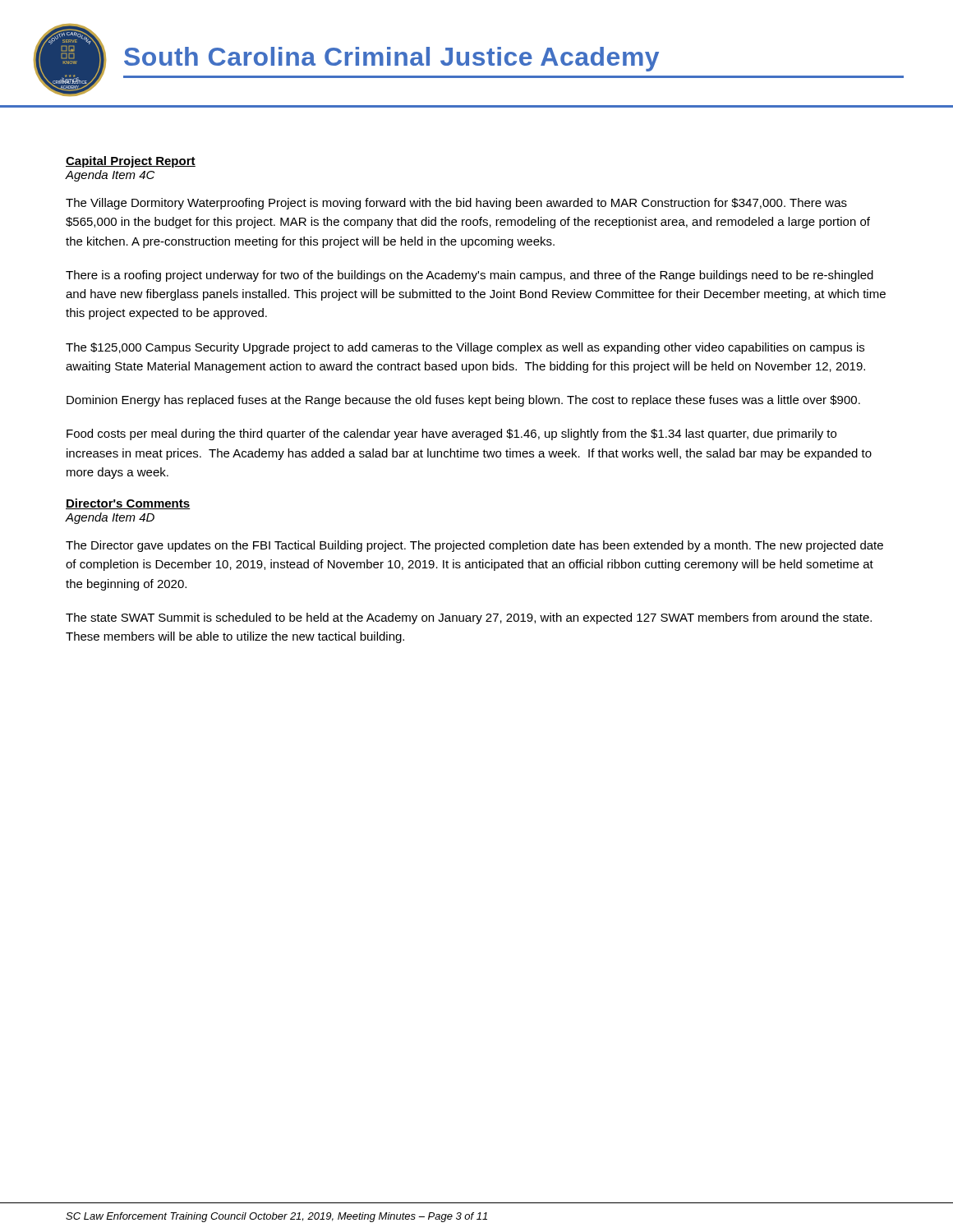Find the text block with the text "Dominion Energy has replaced fuses at"

click(463, 400)
